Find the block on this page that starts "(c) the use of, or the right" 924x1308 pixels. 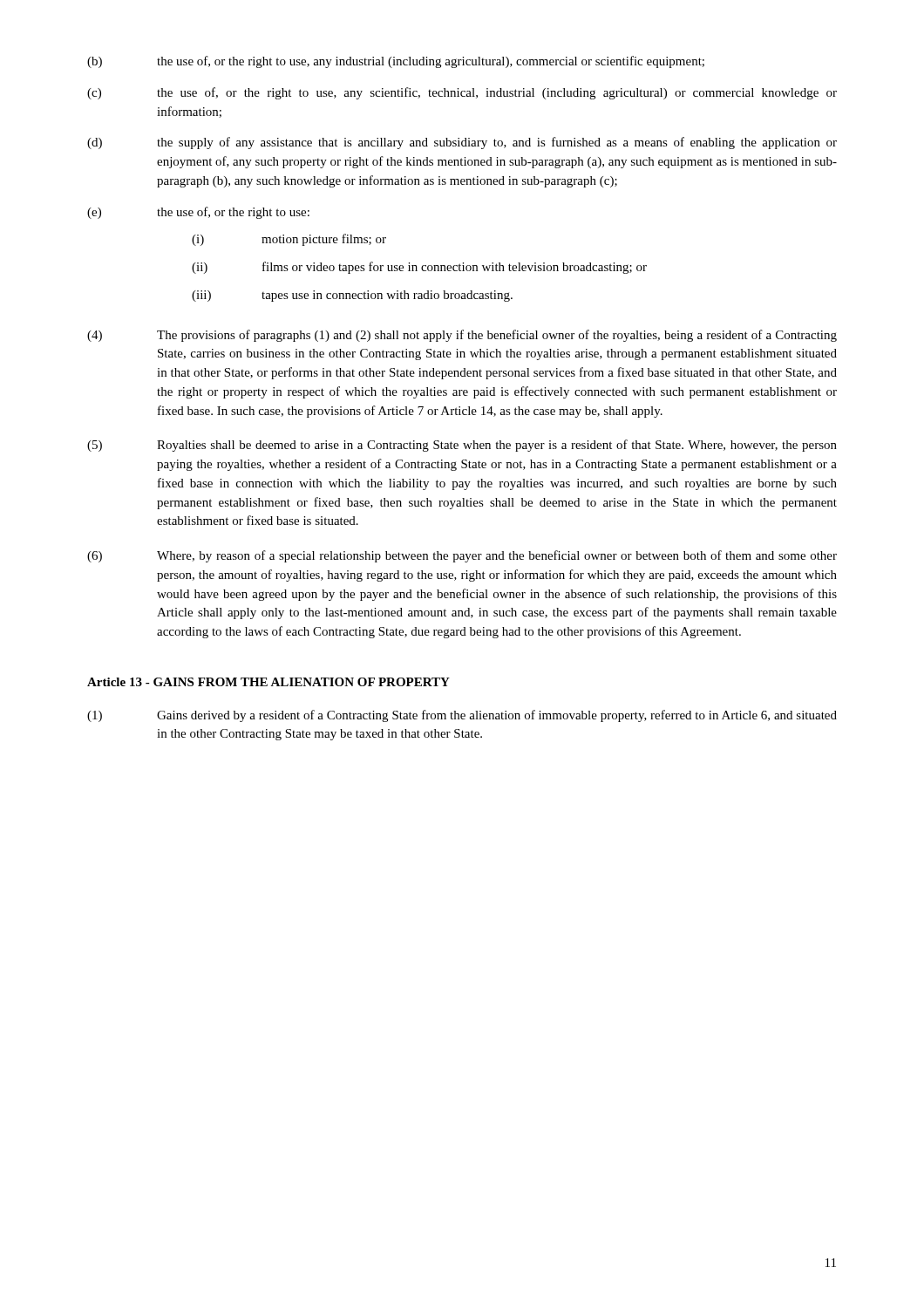point(462,102)
